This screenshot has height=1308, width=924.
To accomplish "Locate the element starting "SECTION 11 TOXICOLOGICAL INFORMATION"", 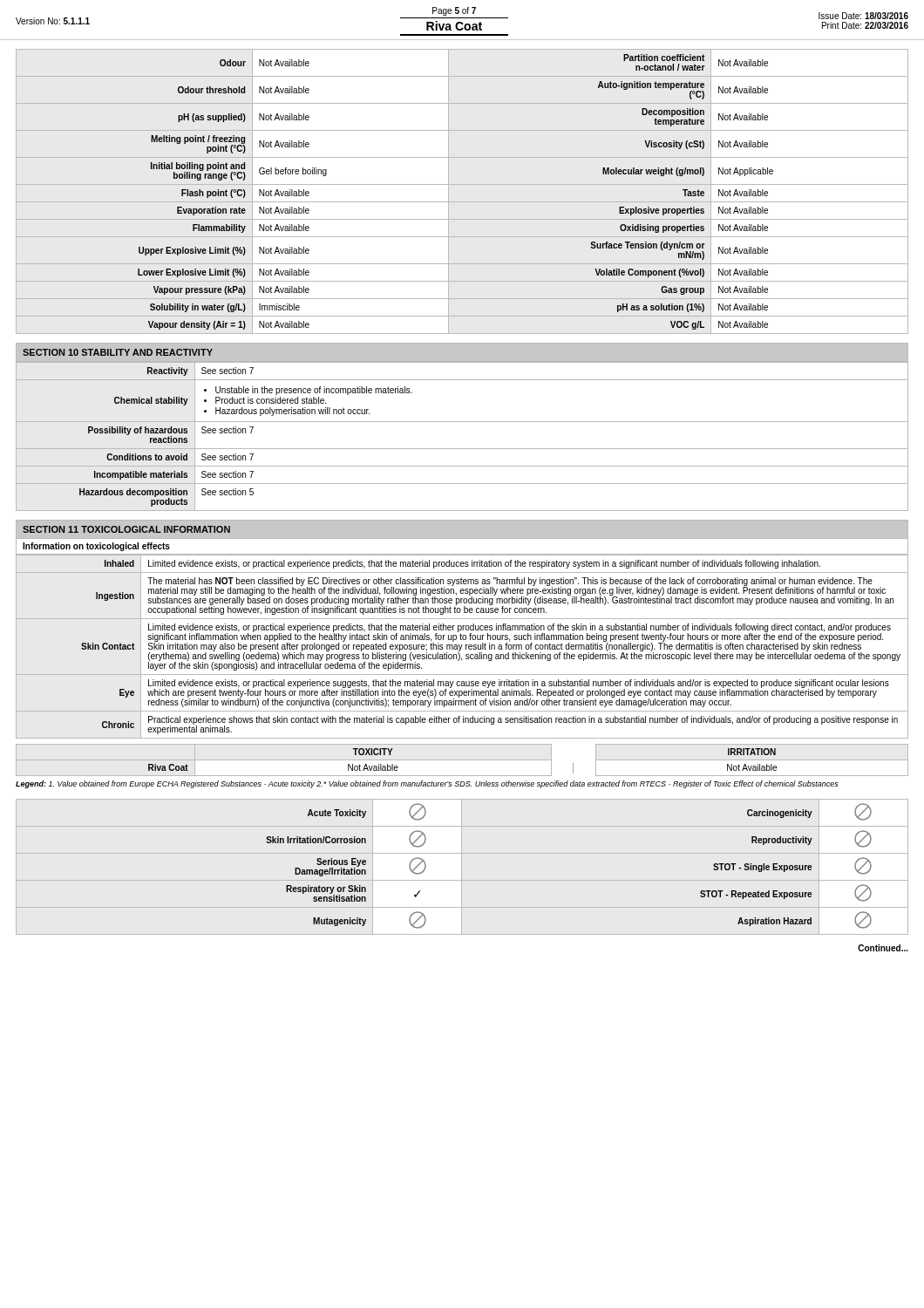I will [127, 529].
